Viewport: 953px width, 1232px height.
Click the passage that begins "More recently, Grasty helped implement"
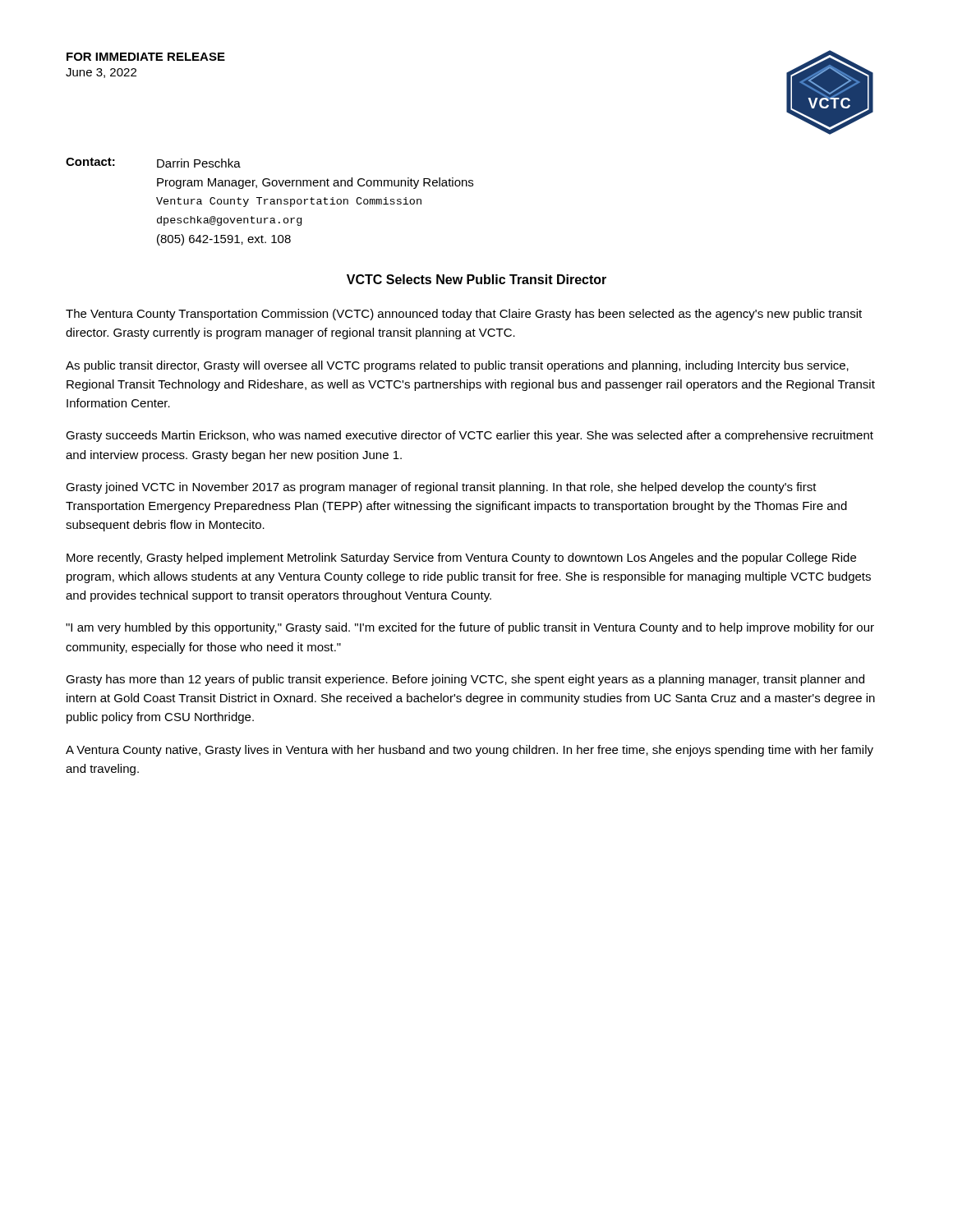coord(468,576)
